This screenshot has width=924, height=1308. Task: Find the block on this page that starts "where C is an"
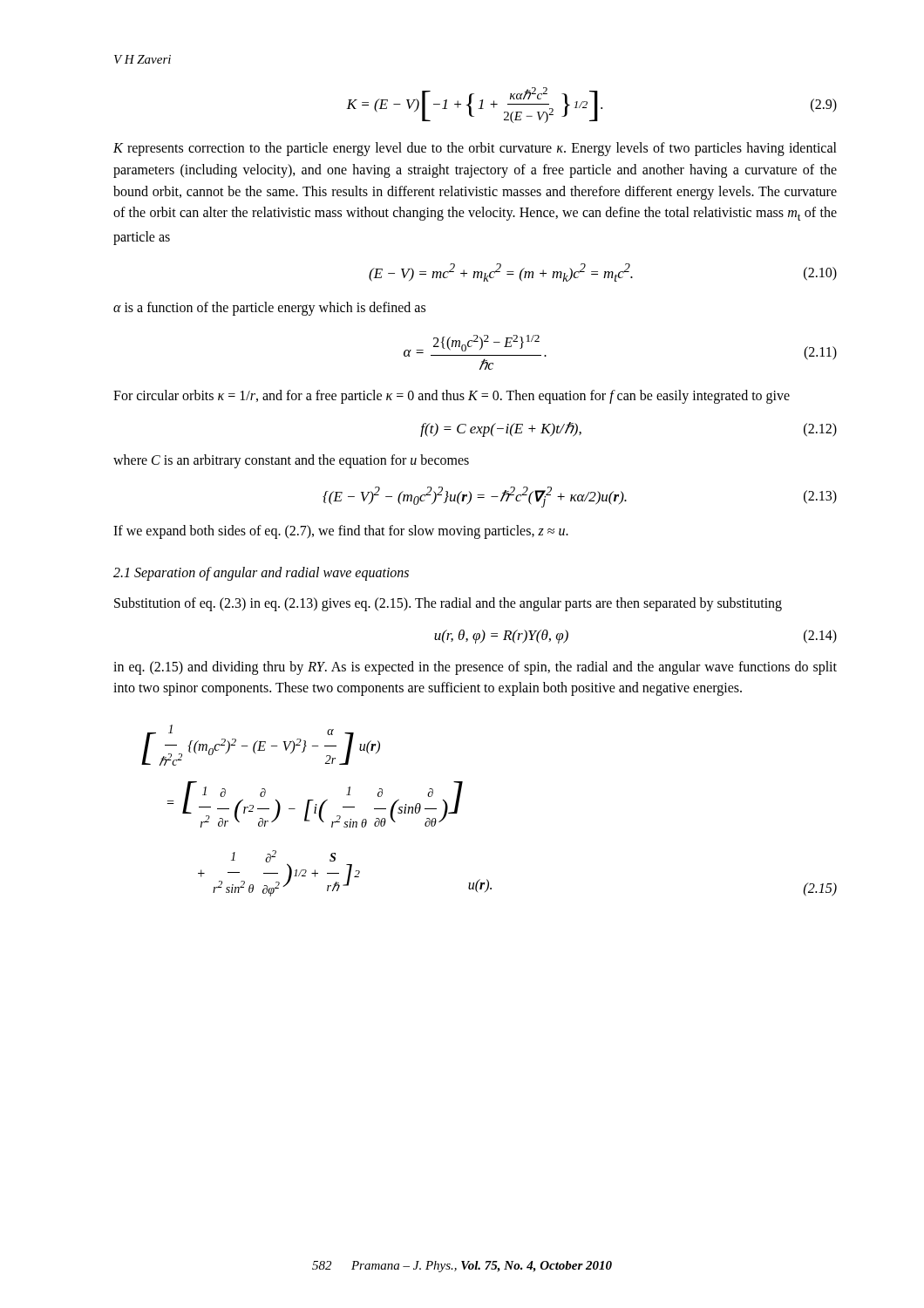tap(291, 460)
